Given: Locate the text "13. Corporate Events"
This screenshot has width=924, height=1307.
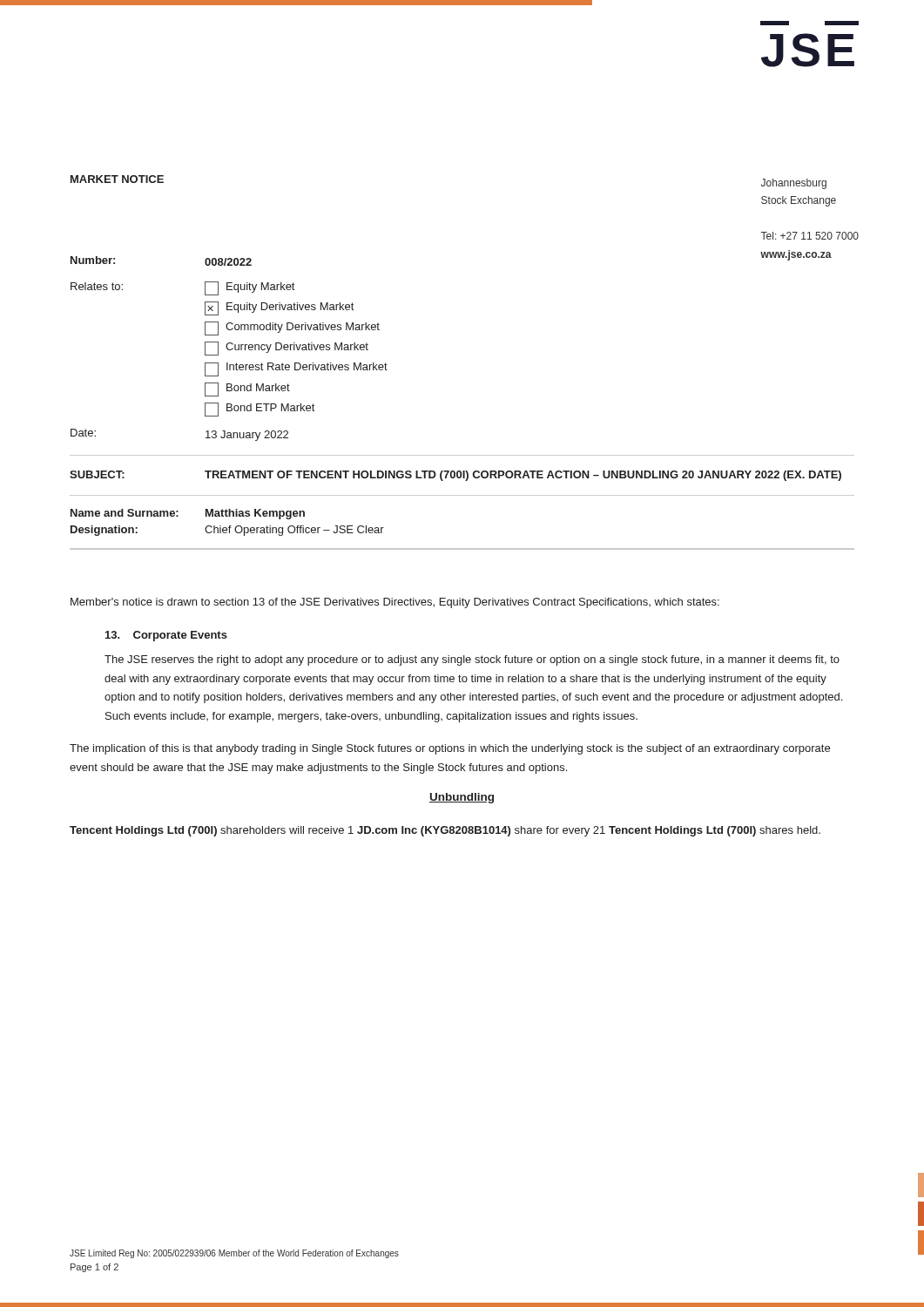Looking at the screenshot, I should coord(166,635).
